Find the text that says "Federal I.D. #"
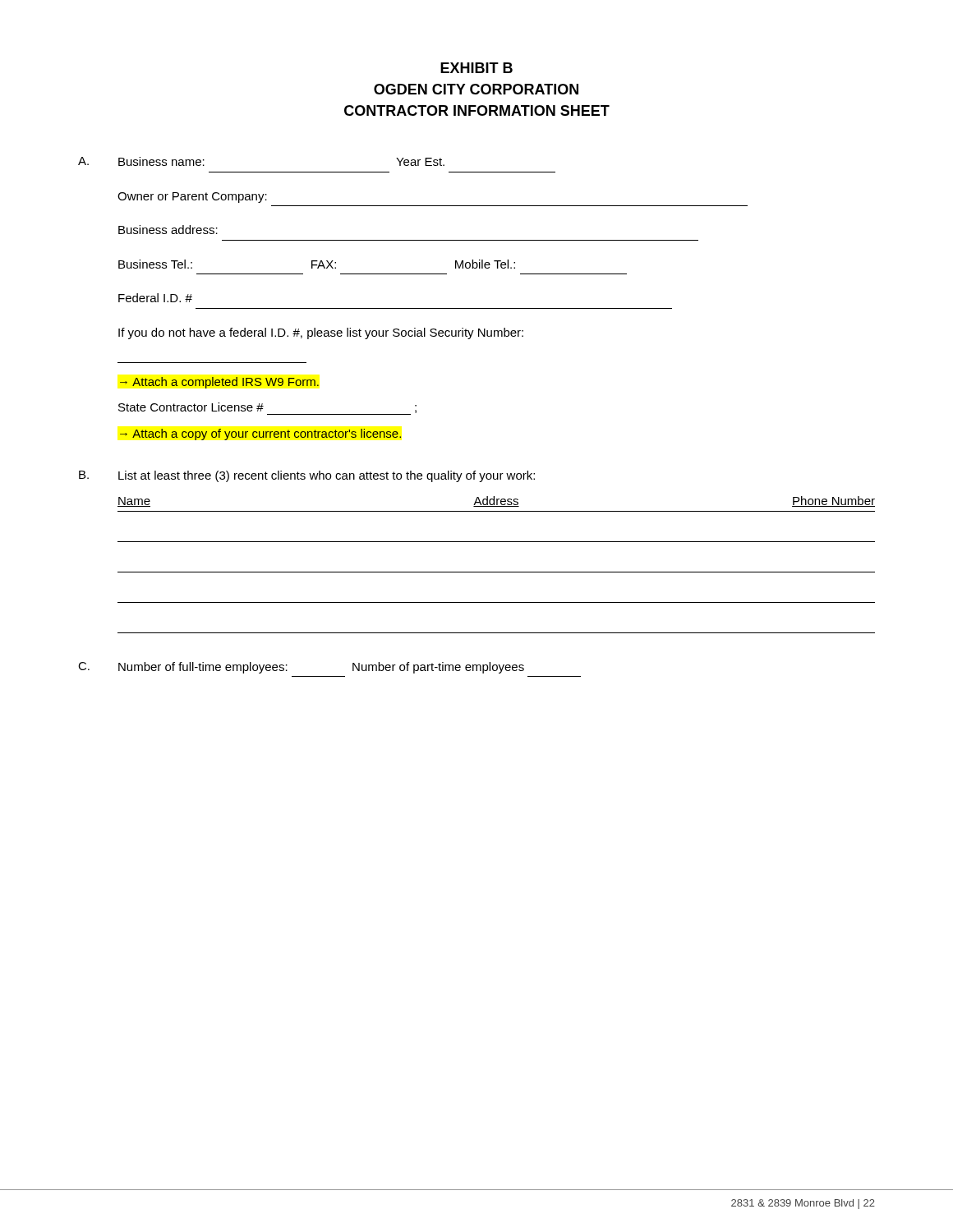 point(395,299)
